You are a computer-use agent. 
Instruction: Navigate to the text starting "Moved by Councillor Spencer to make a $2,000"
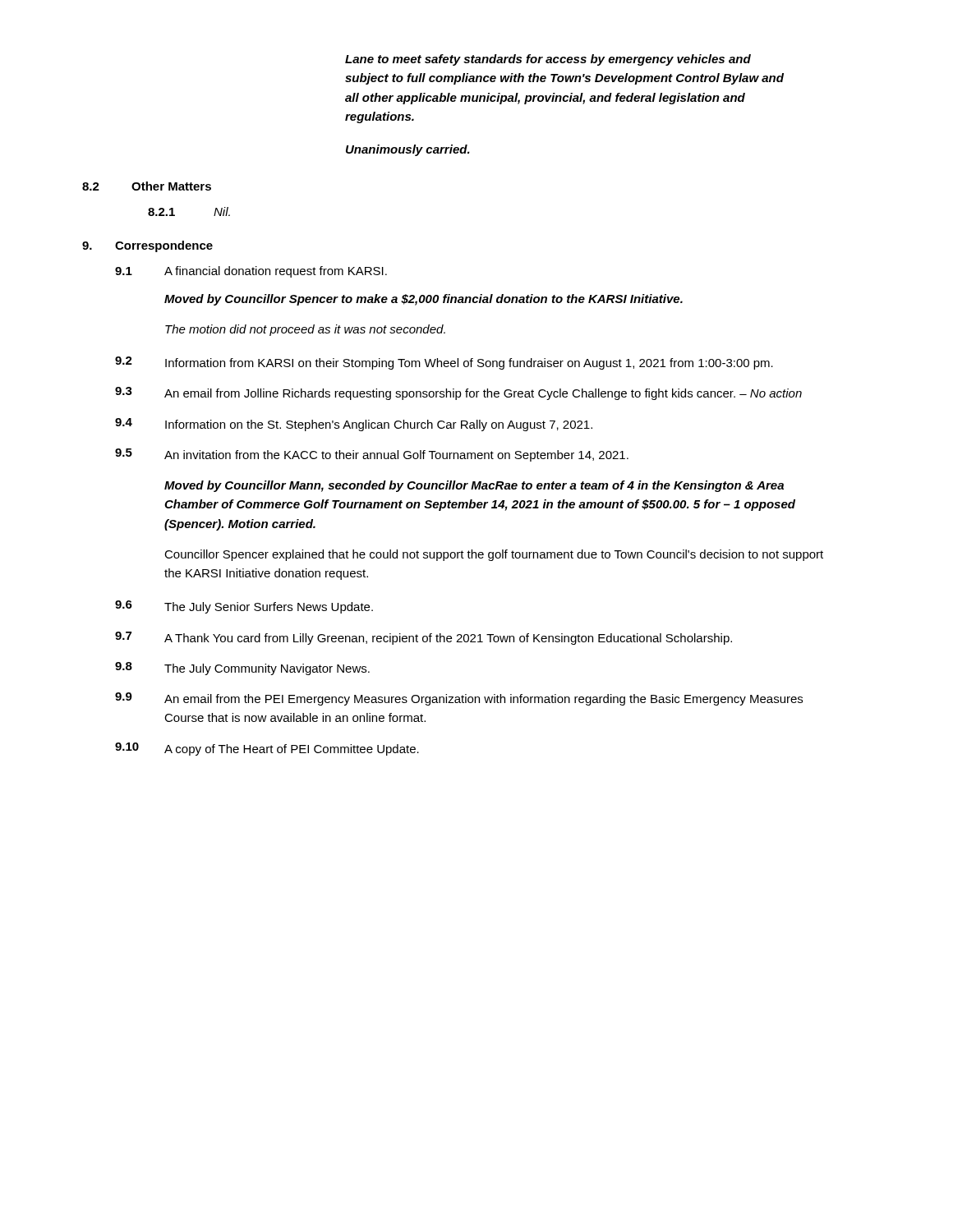pyautogui.click(x=501, y=298)
